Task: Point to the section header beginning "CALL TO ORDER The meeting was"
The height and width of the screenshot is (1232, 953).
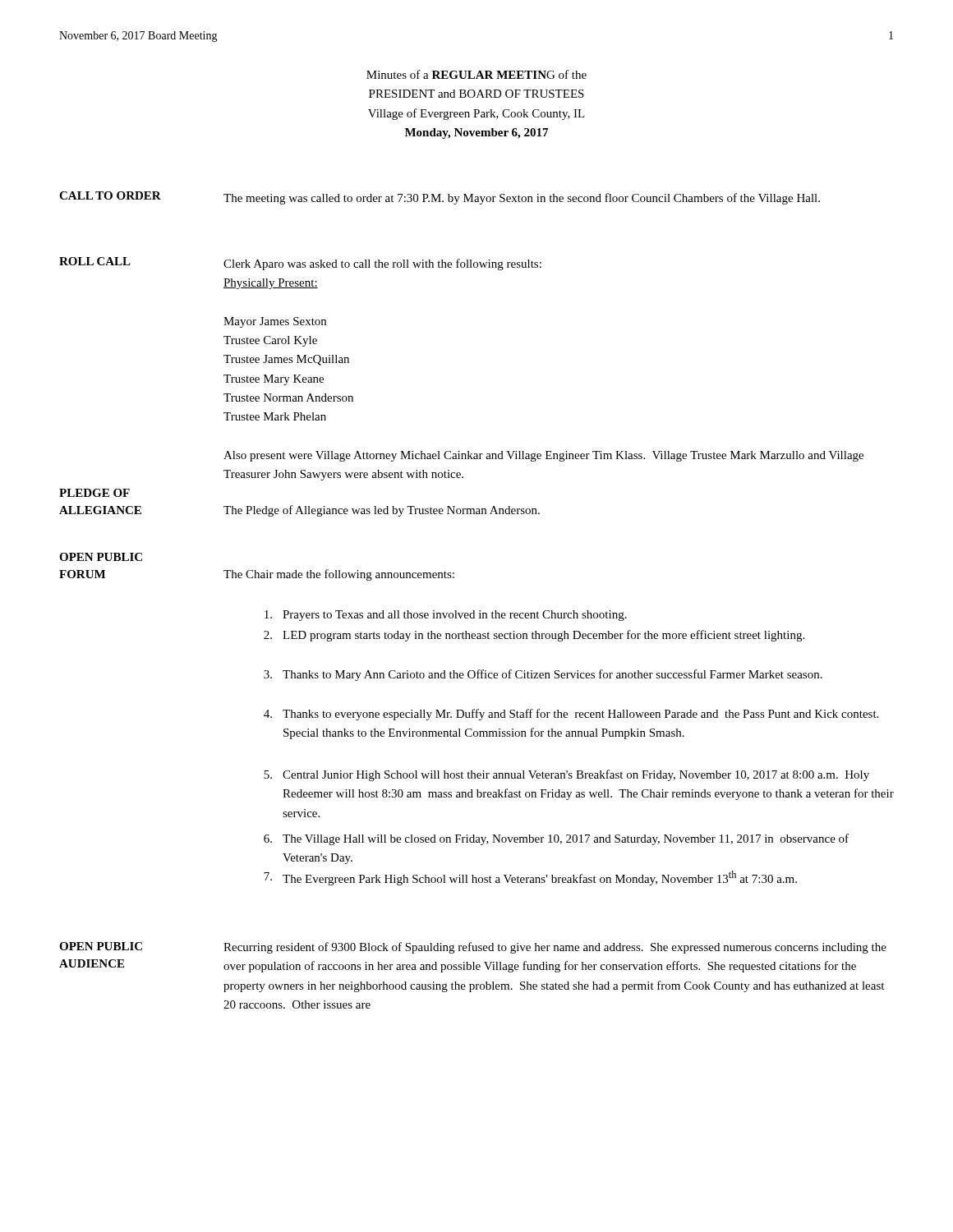Action: coord(476,198)
